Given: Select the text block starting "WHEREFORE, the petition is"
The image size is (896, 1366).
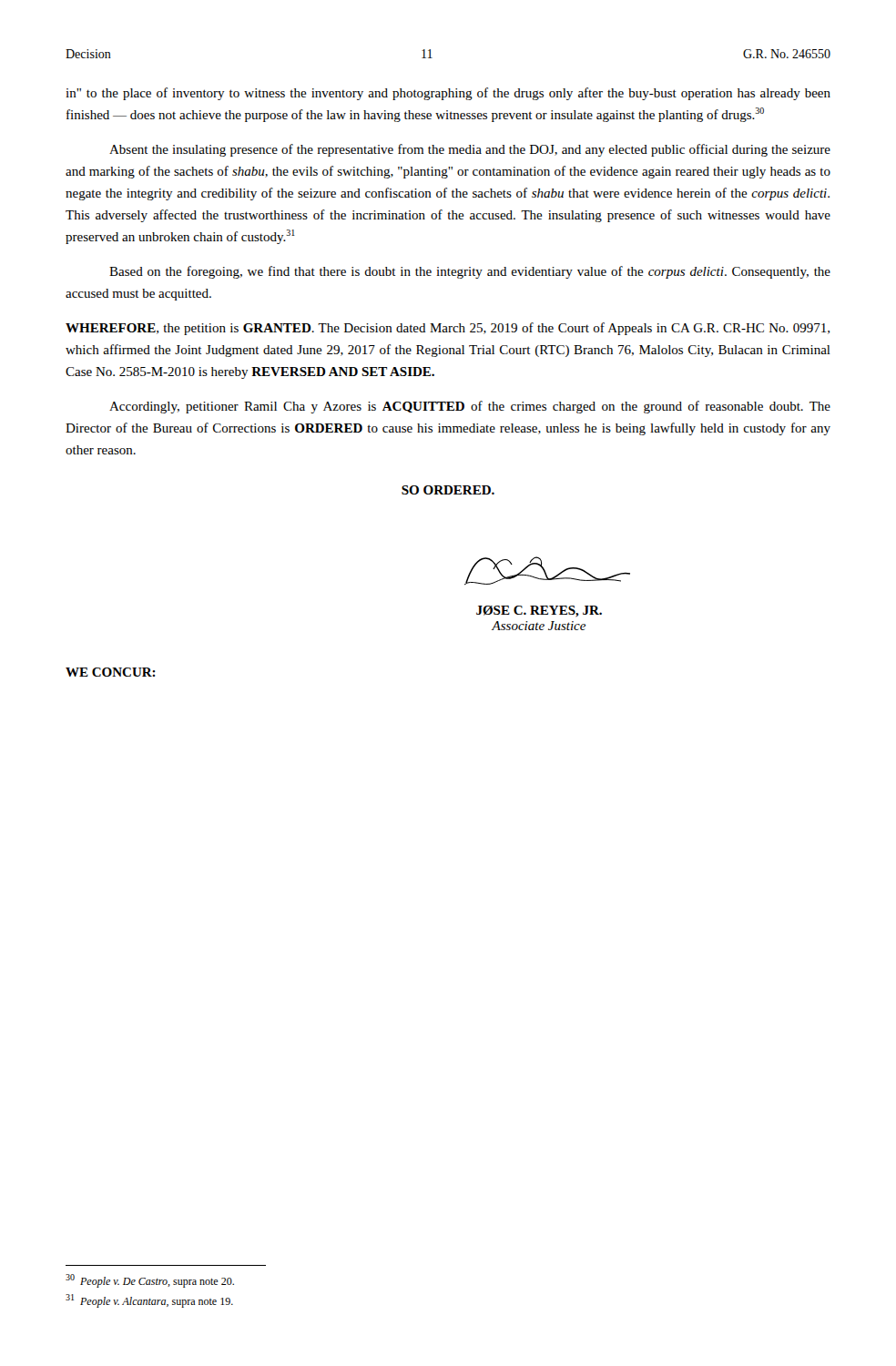Looking at the screenshot, I should click(x=448, y=350).
